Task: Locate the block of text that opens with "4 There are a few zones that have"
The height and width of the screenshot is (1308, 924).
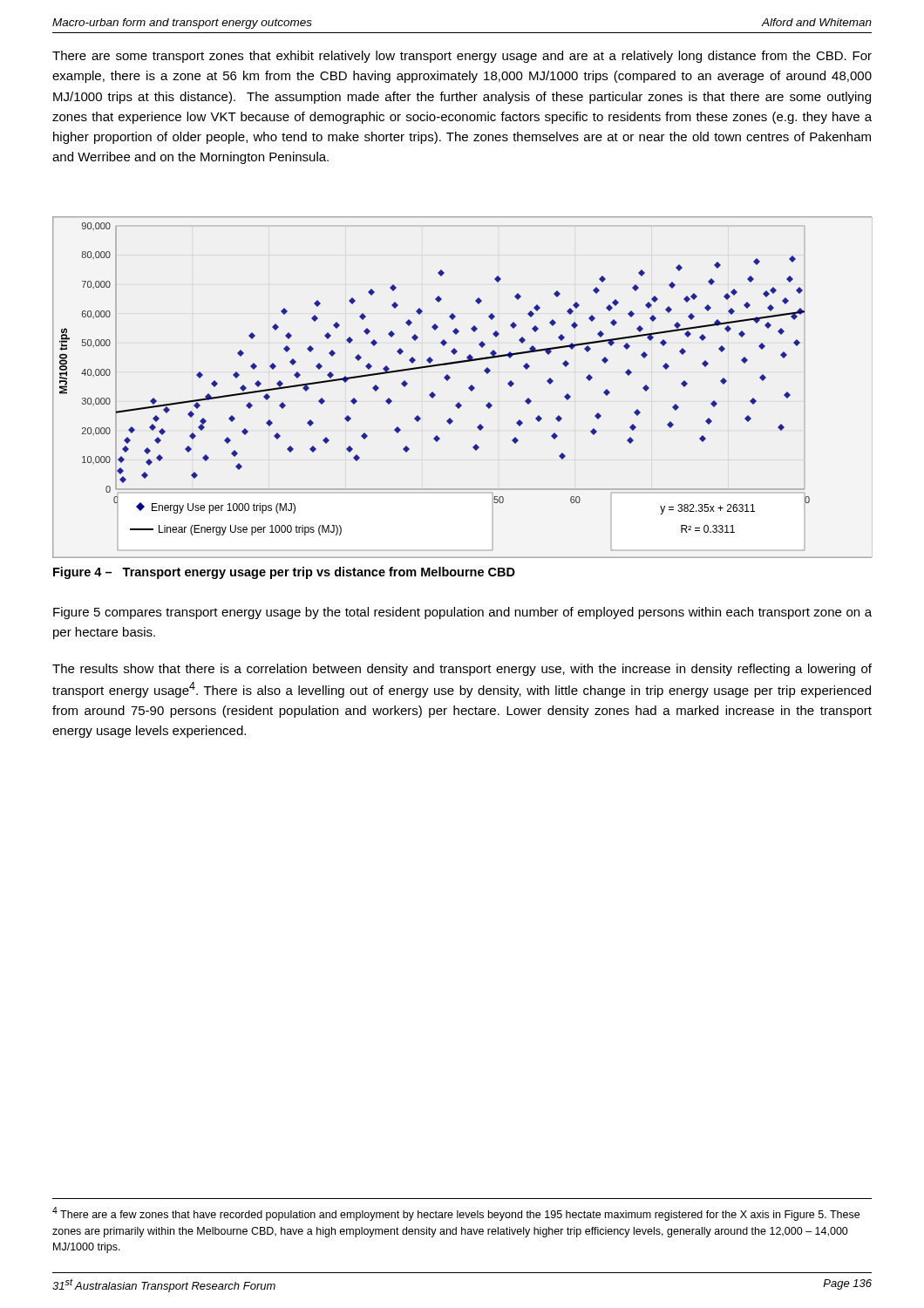Action: click(x=456, y=1229)
